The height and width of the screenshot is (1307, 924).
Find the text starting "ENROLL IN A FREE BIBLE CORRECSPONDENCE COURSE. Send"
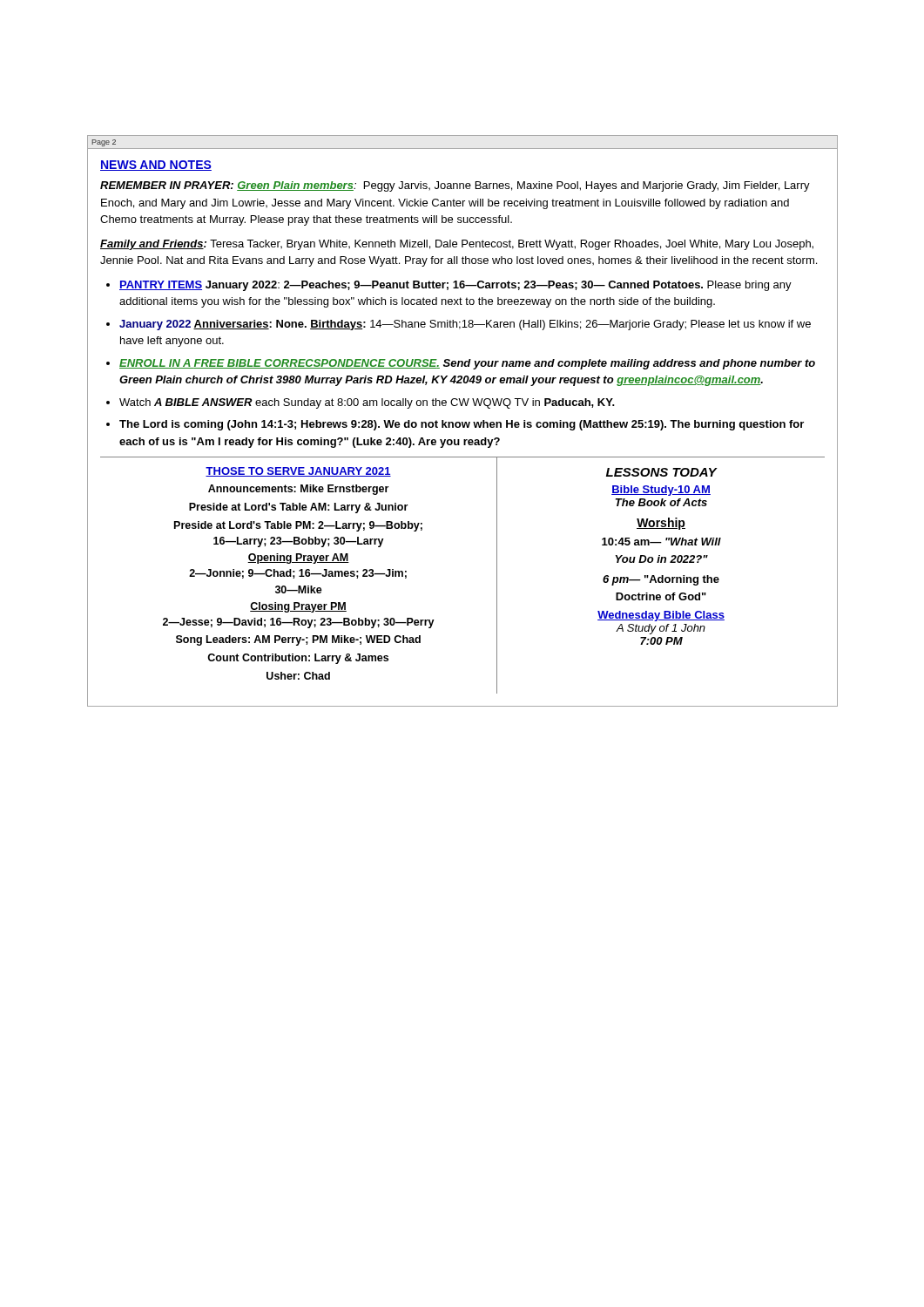pyautogui.click(x=467, y=371)
